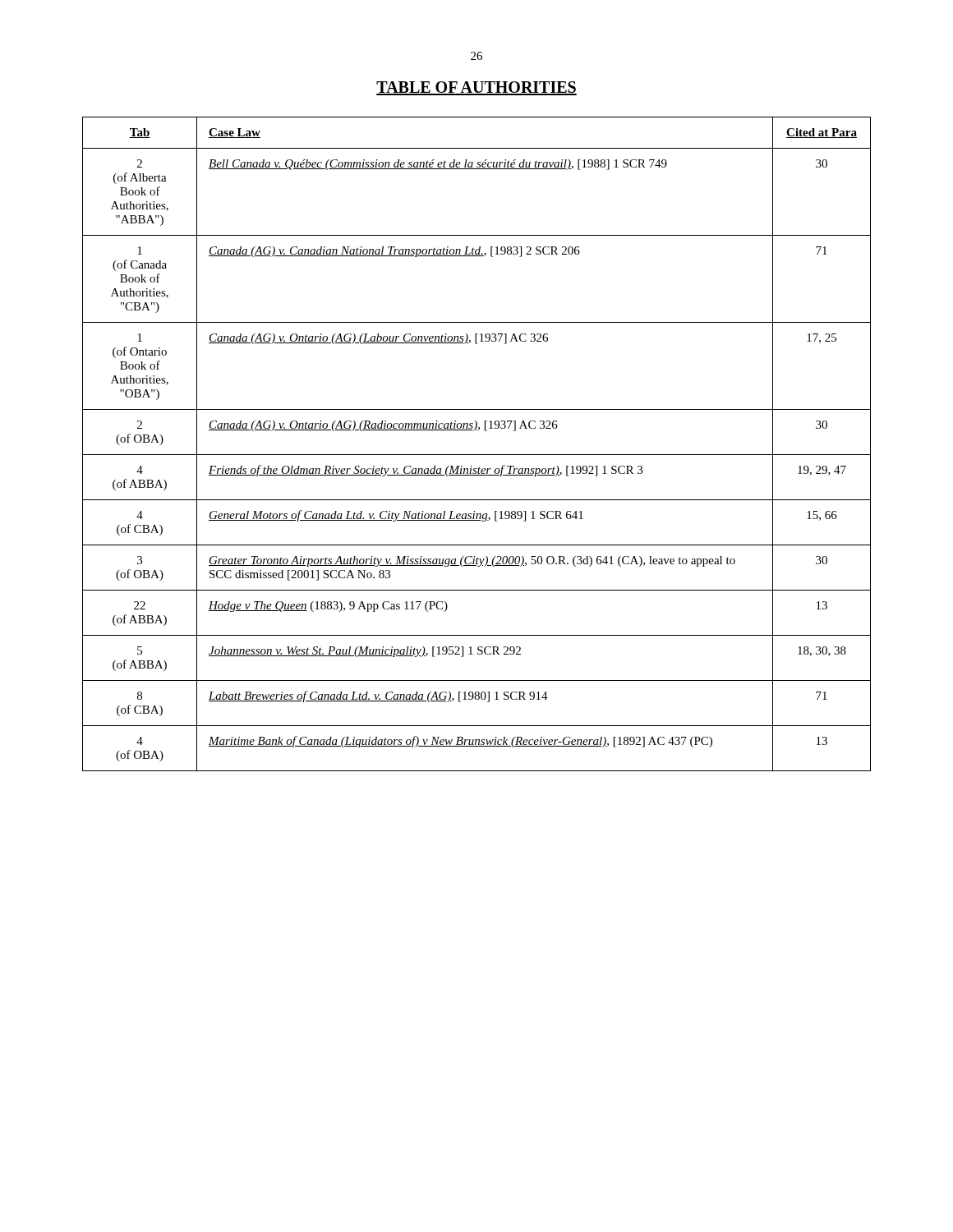The width and height of the screenshot is (953, 1232).
Task: Find the table that mentions "Johannesson v. West St. Paul"
Action: tap(476, 444)
